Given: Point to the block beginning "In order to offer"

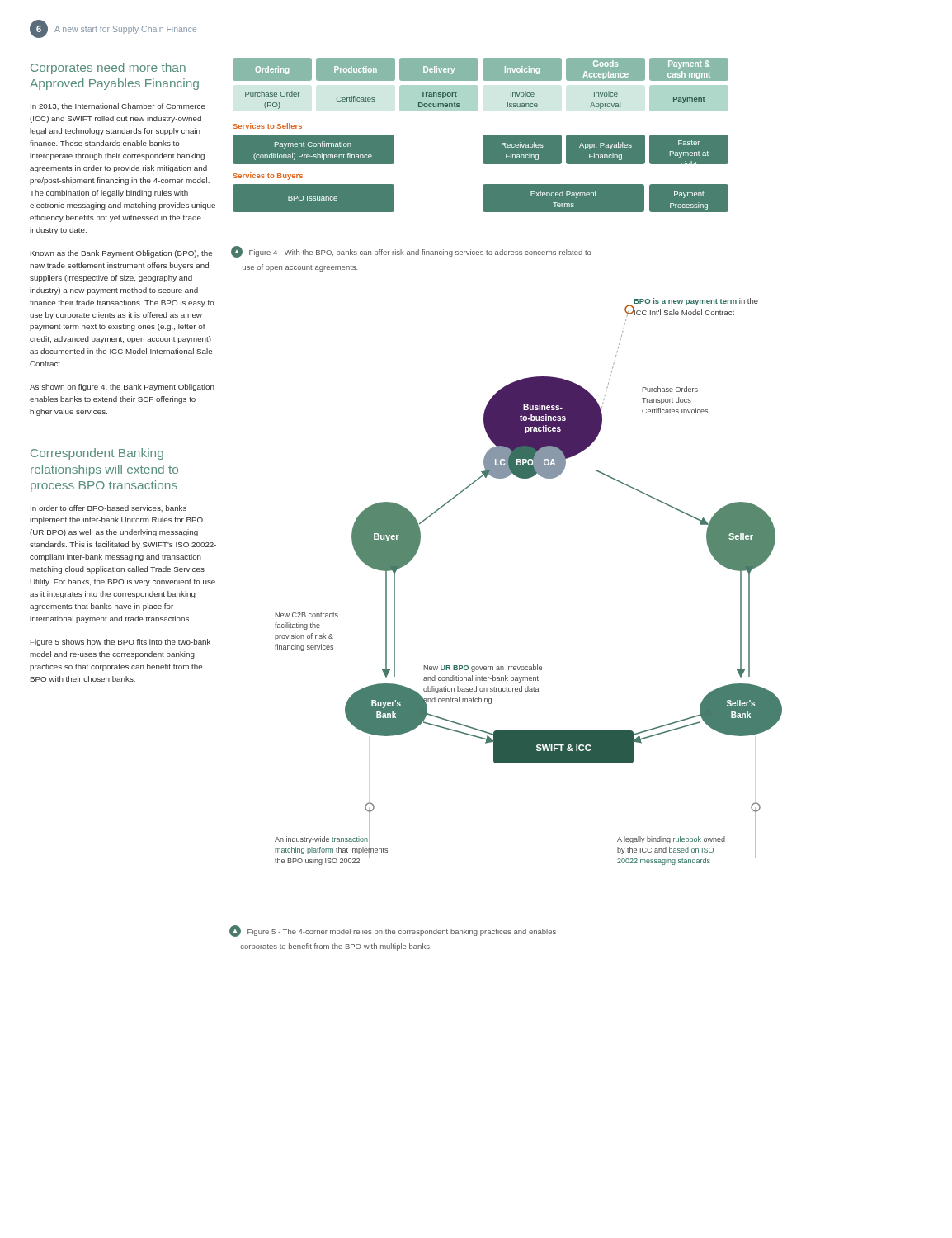Looking at the screenshot, I should click(x=123, y=563).
